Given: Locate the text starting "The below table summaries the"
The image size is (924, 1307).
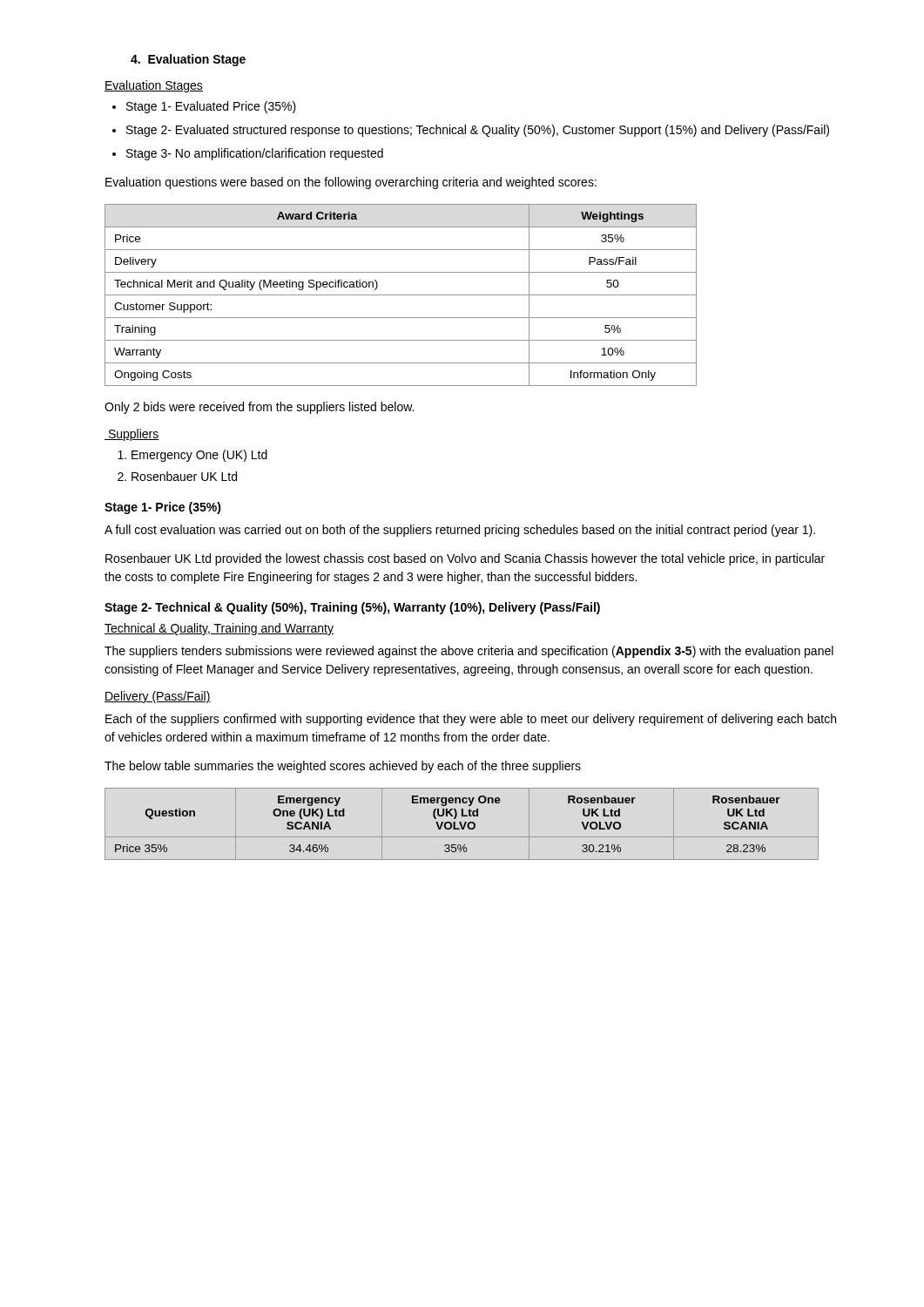Looking at the screenshot, I should pyautogui.click(x=343, y=766).
